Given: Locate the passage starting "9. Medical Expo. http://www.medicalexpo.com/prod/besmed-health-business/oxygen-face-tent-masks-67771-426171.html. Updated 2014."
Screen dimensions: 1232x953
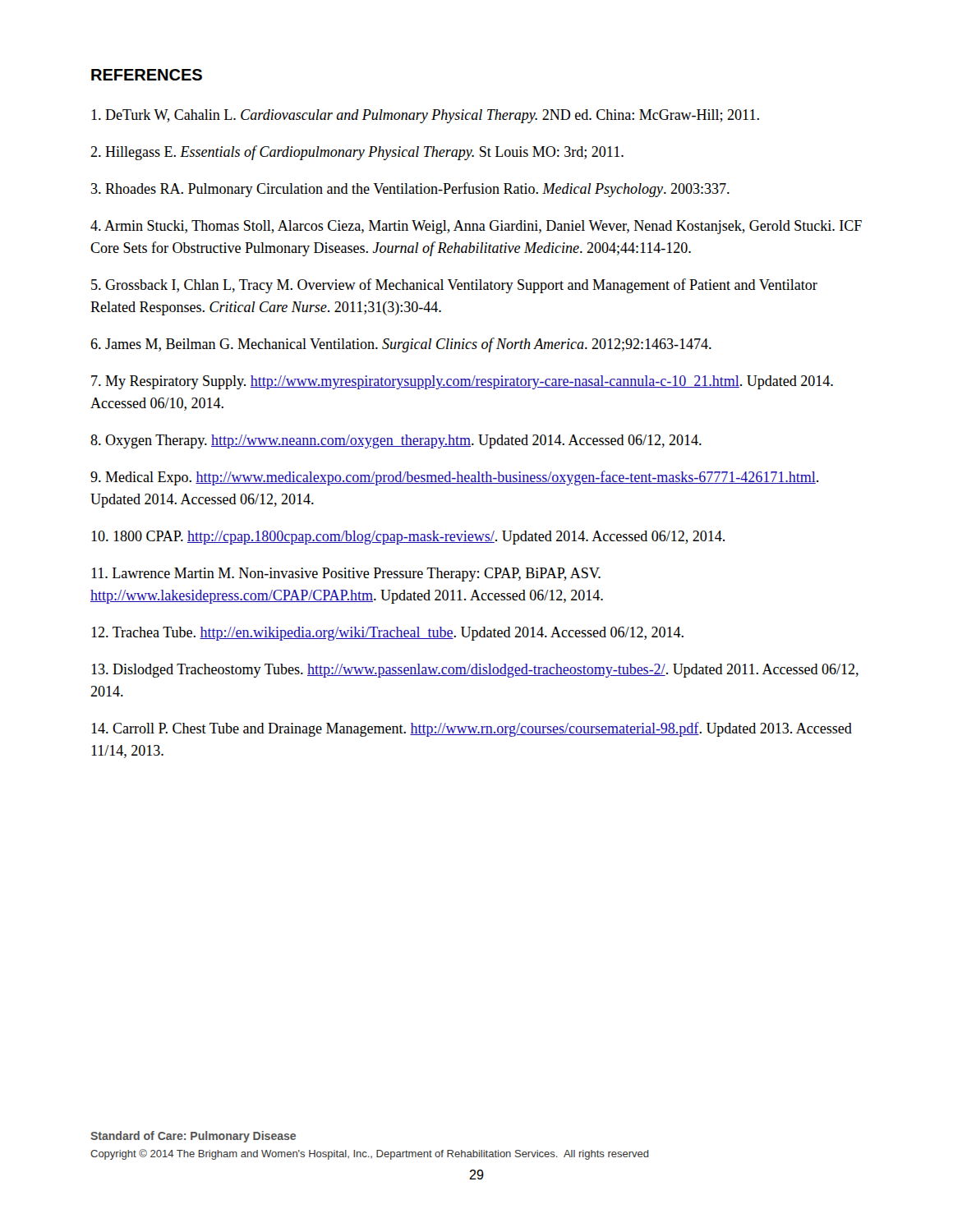Looking at the screenshot, I should click(x=455, y=488).
